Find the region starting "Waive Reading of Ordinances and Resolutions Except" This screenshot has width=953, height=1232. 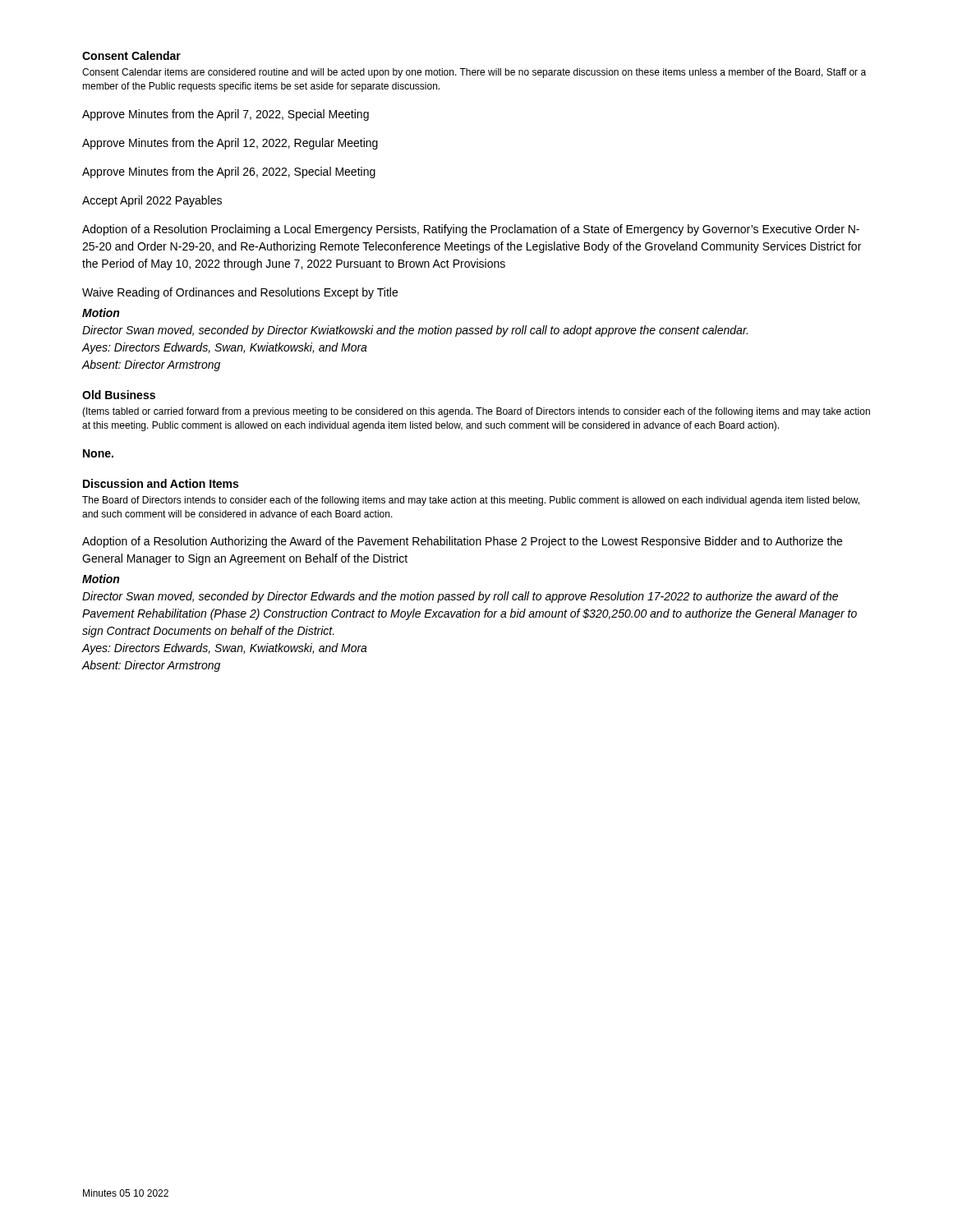tap(240, 292)
